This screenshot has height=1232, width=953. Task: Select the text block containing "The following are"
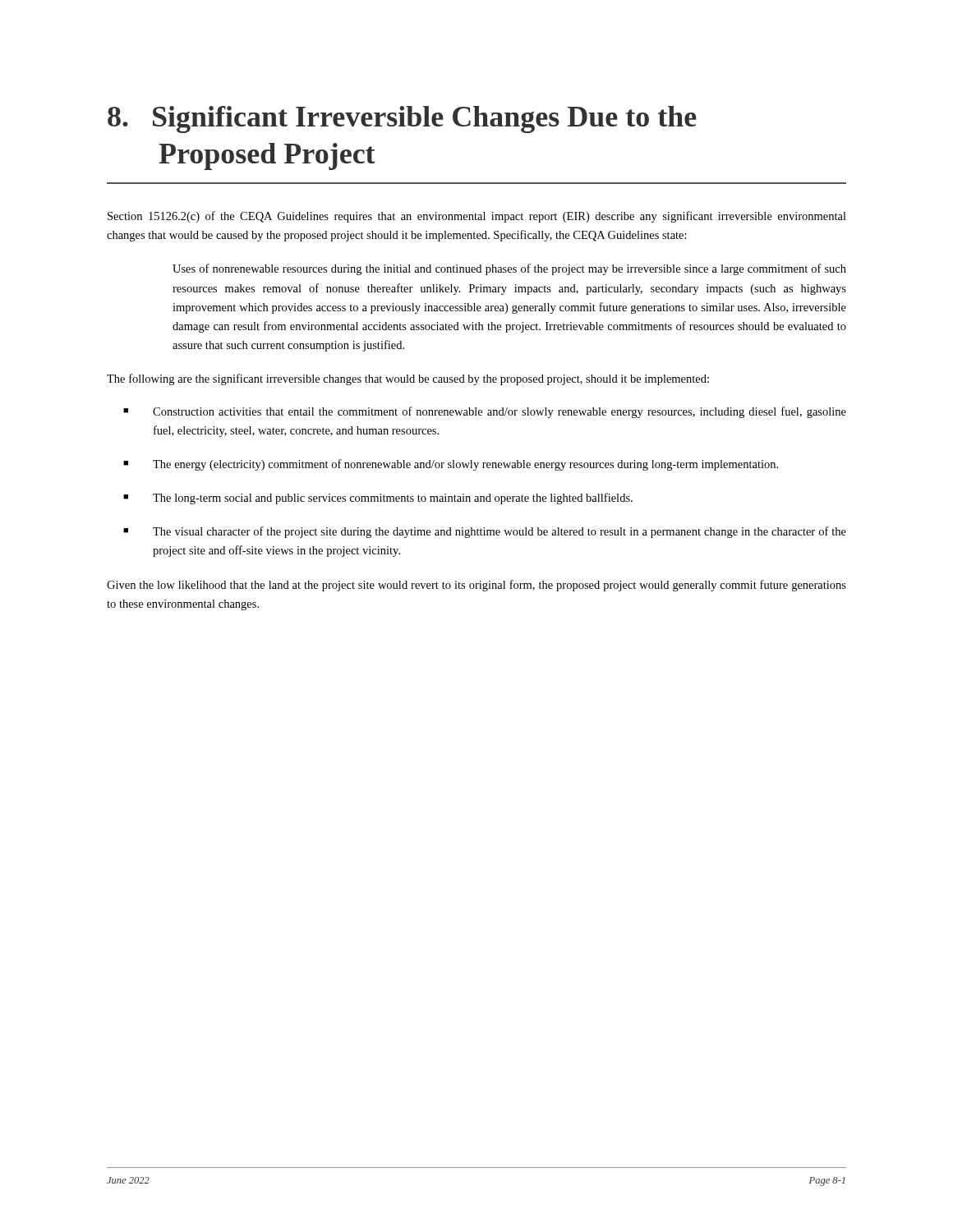pos(408,379)
